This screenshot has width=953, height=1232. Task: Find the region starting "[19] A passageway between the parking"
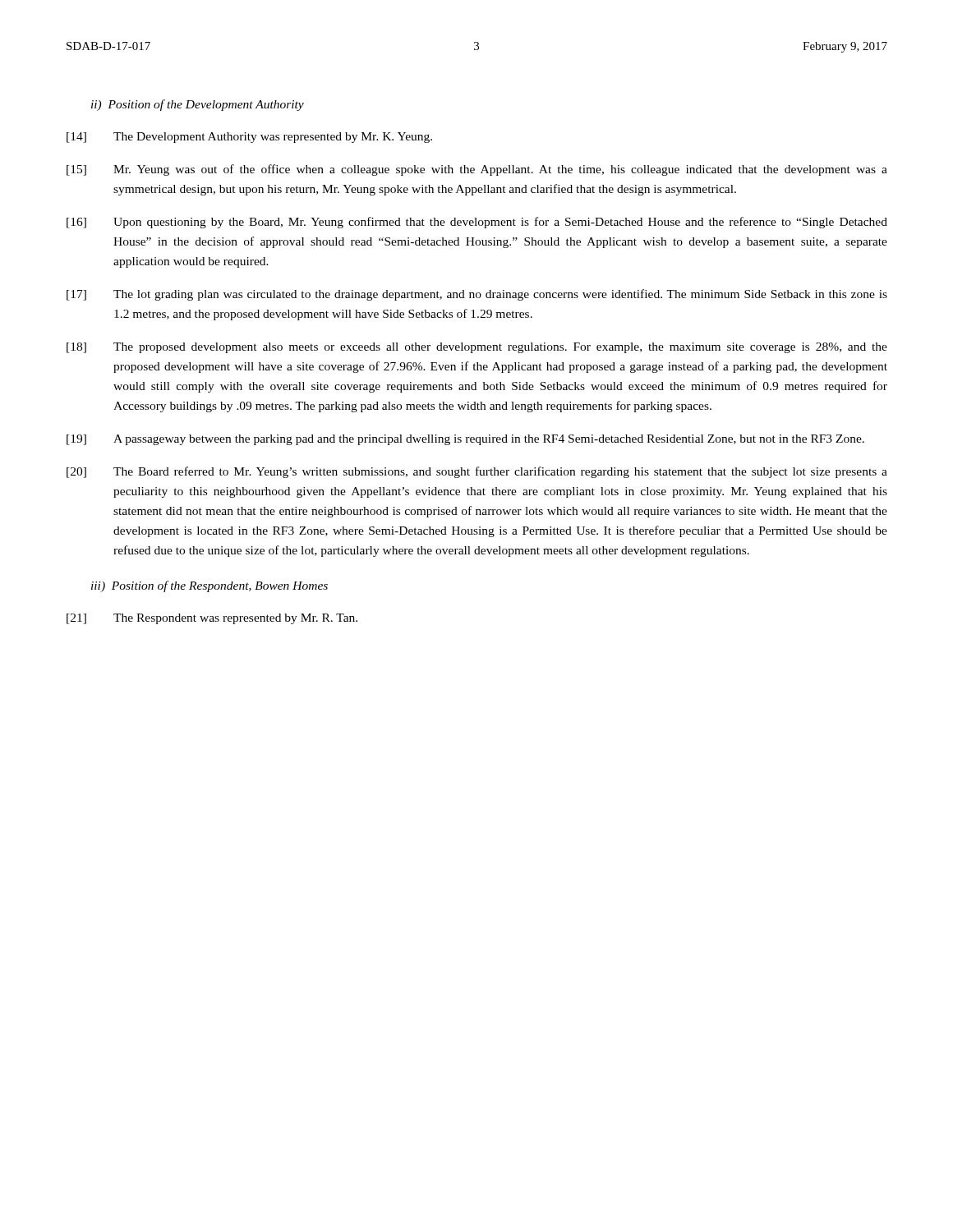(x=476, y=439)
